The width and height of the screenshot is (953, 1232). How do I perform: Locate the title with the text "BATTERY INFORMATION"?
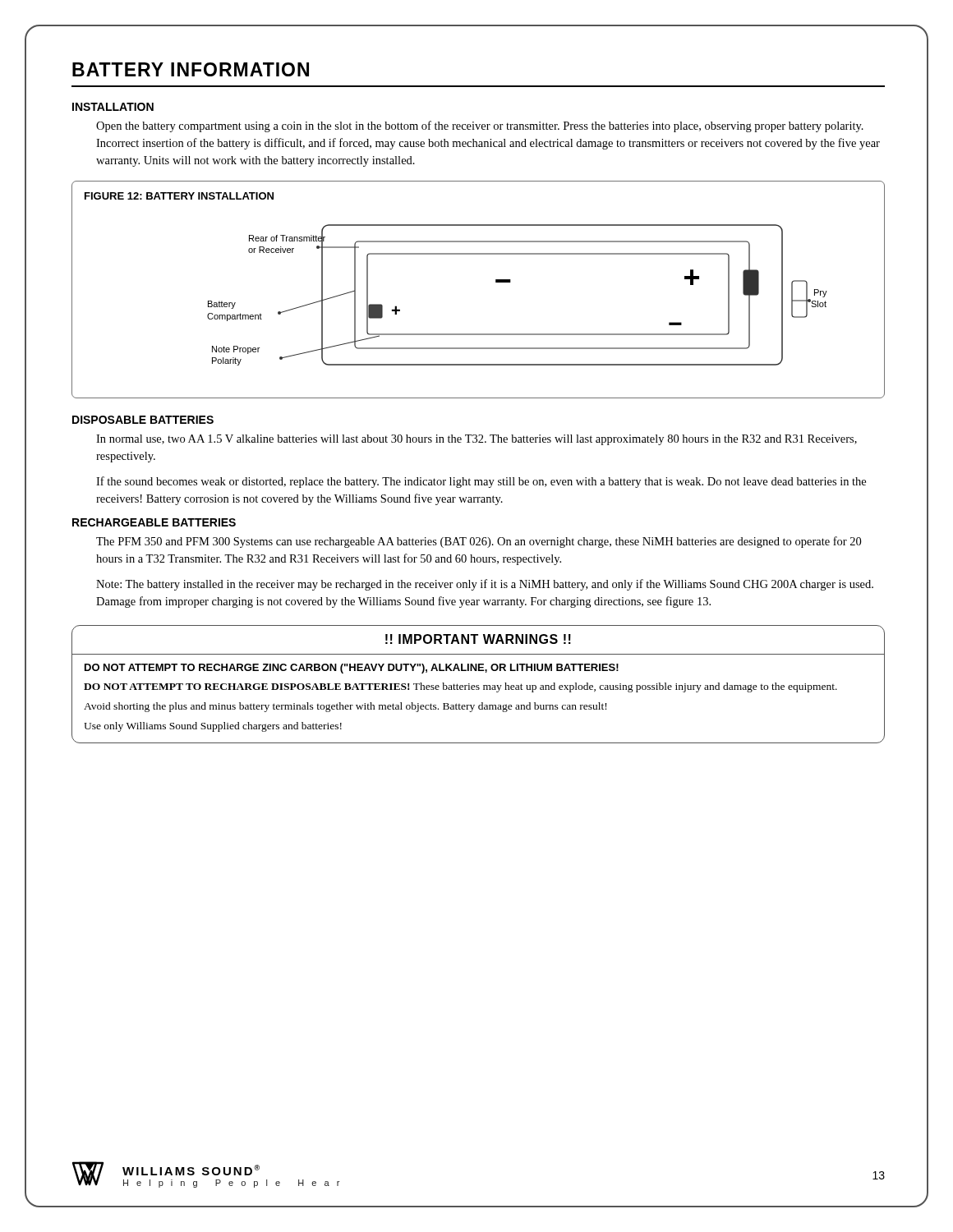tap(191, 70)
